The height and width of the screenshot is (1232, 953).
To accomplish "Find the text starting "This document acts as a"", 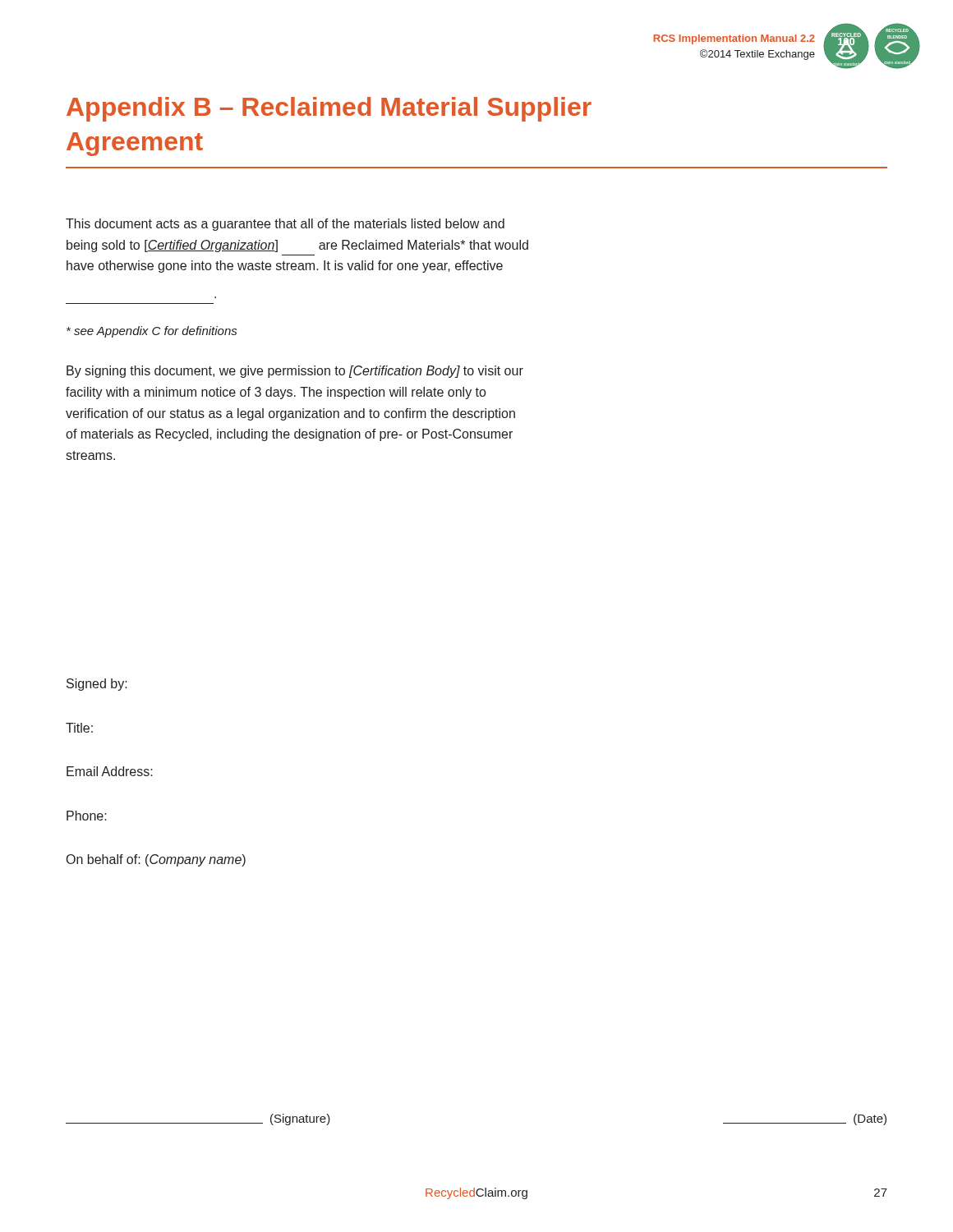I will [x=297, y=245].
